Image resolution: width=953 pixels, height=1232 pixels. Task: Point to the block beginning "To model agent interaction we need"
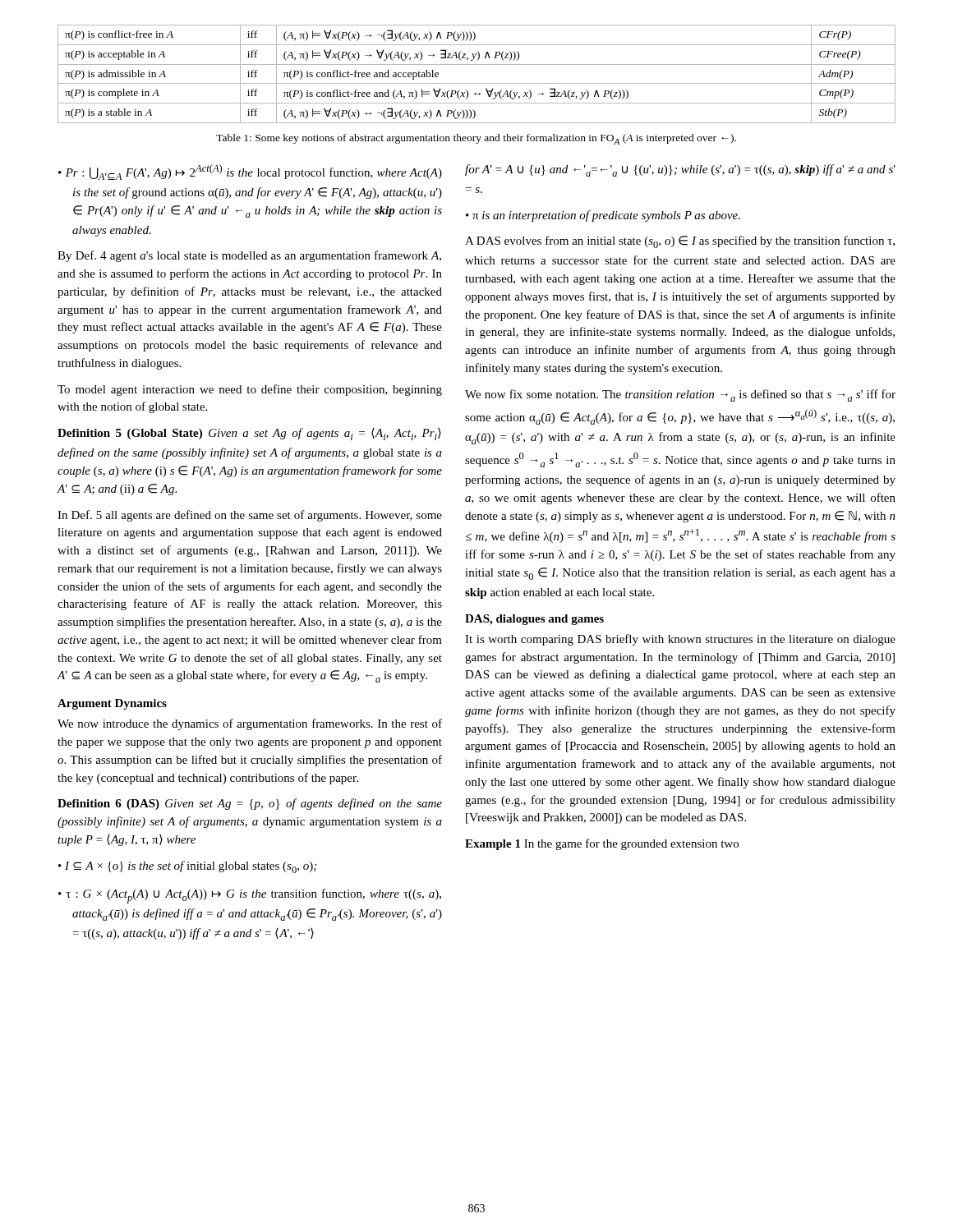click(x=250, y=399)
